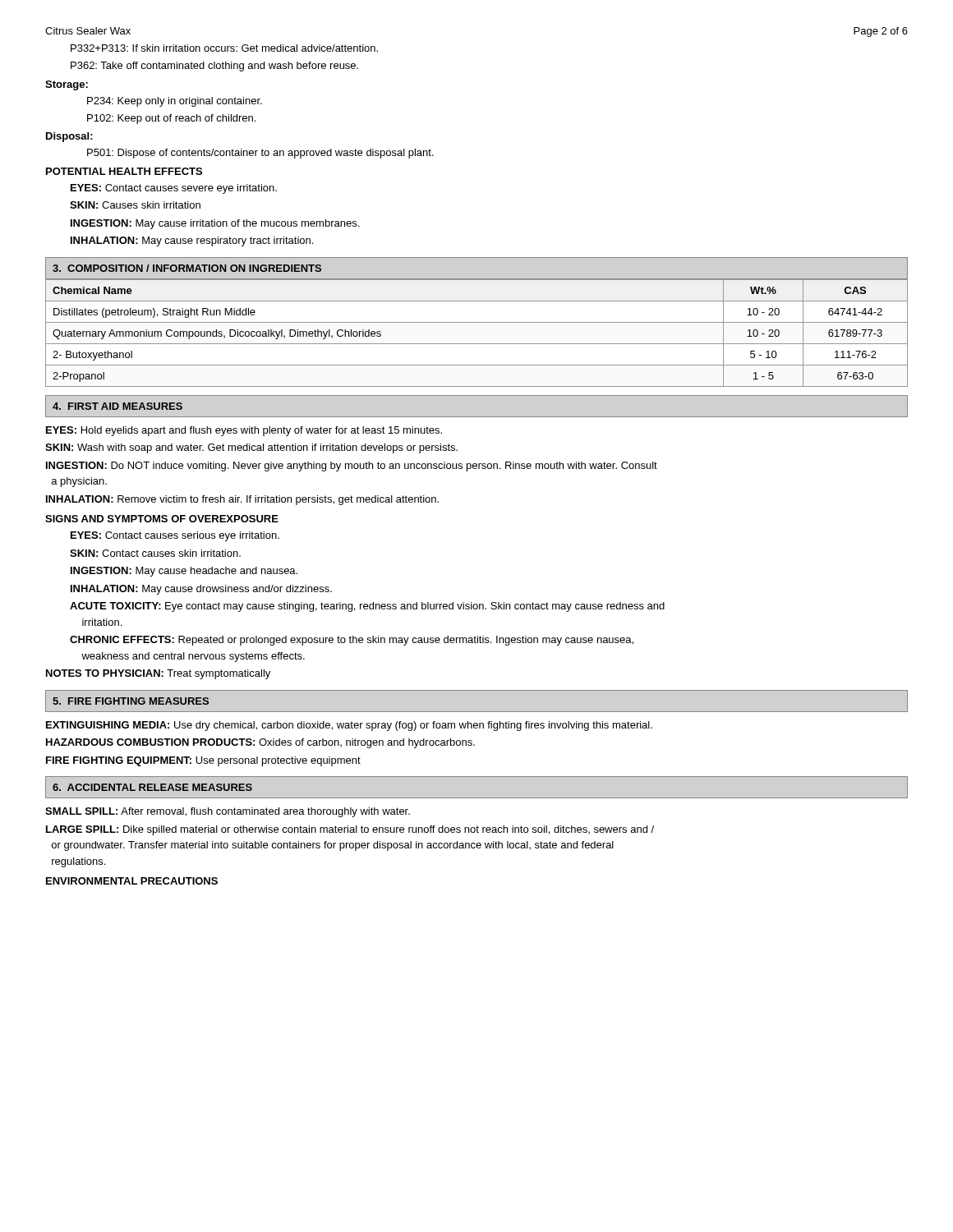This screenshot has height=1232, width=953.
Task: Click on the block starting "SKIN: Wash with"
Action: tap(252, 447)
